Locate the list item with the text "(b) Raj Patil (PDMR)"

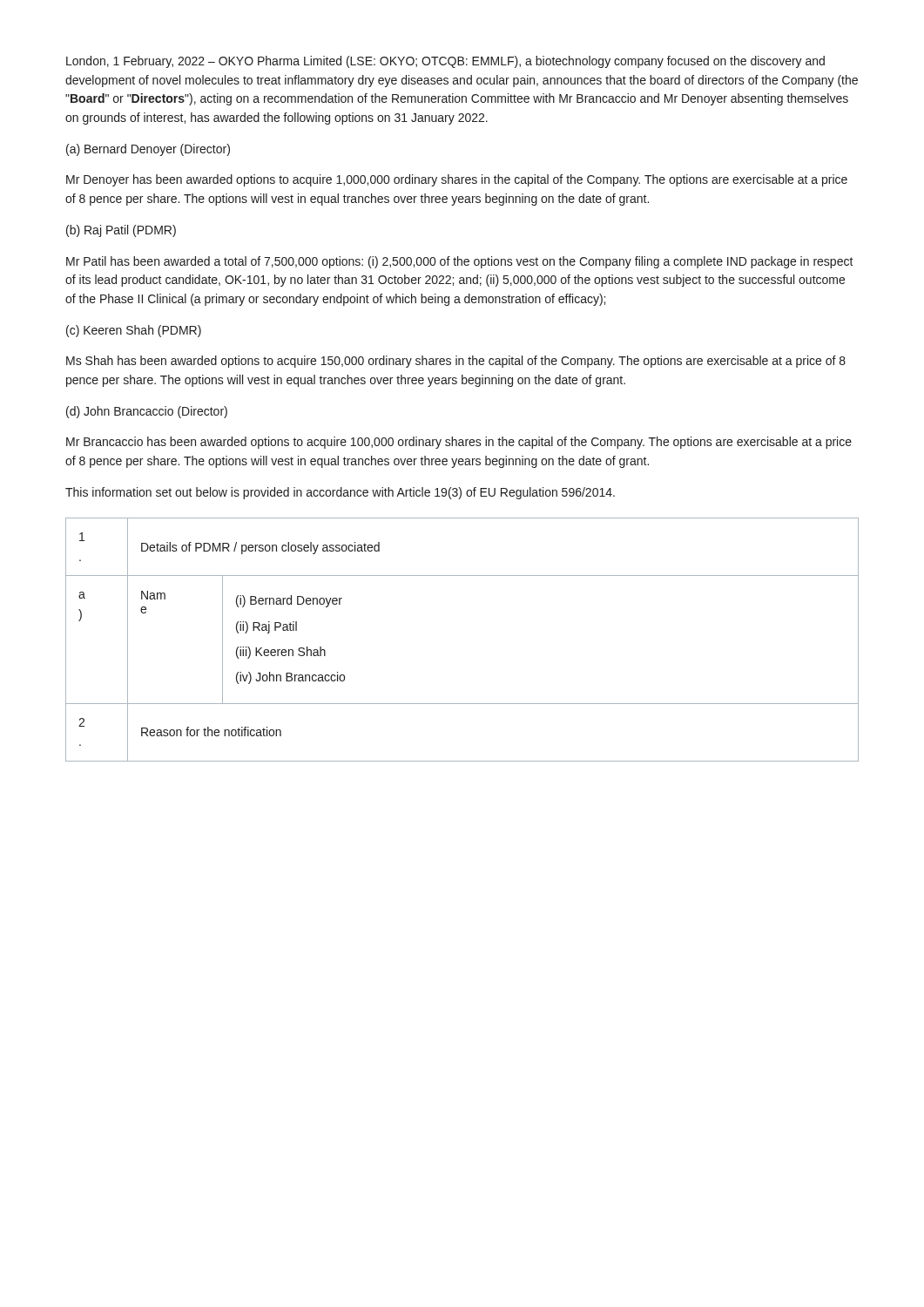coord(121,230)
